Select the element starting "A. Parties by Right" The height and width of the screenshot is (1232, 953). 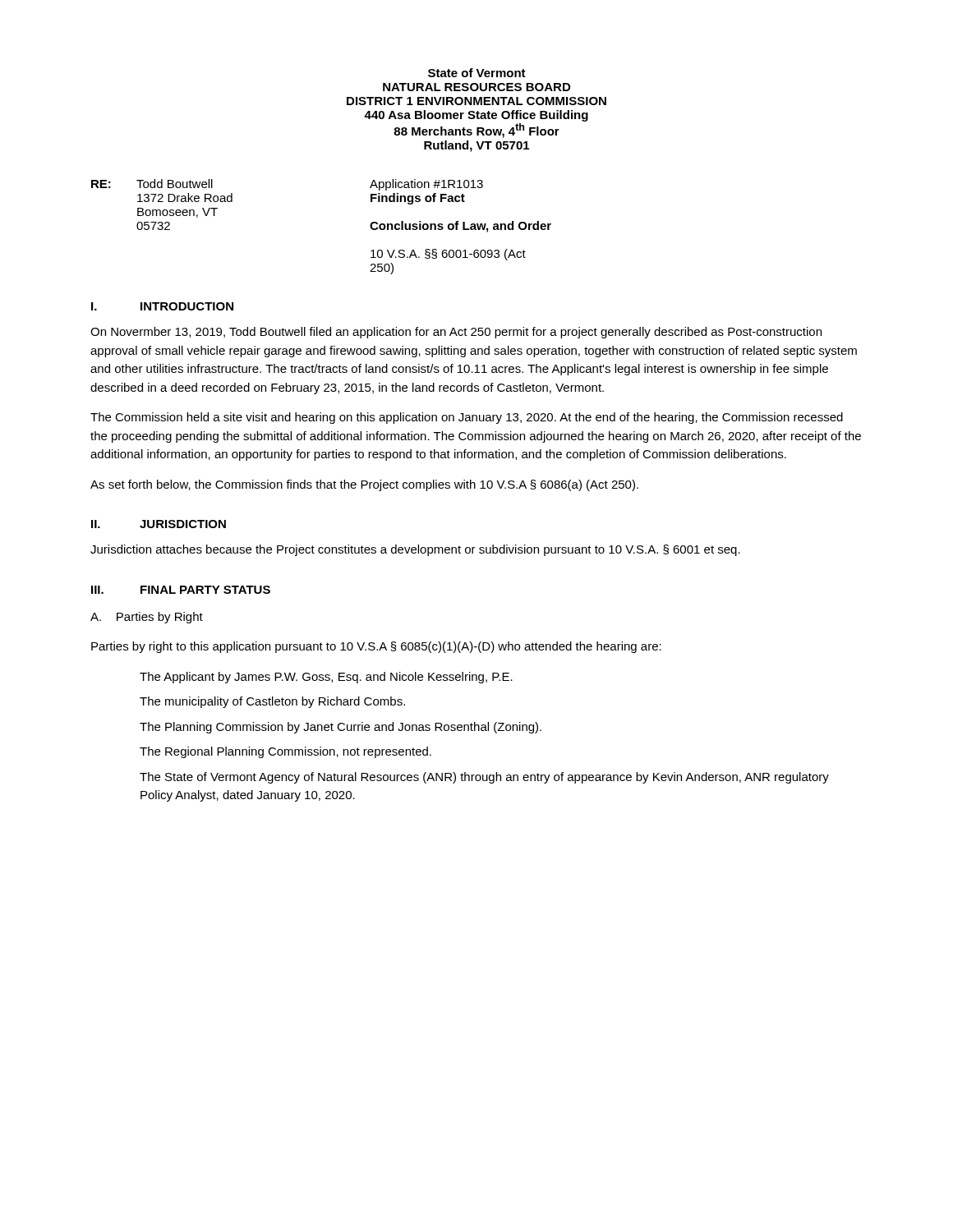click(147, 618)
